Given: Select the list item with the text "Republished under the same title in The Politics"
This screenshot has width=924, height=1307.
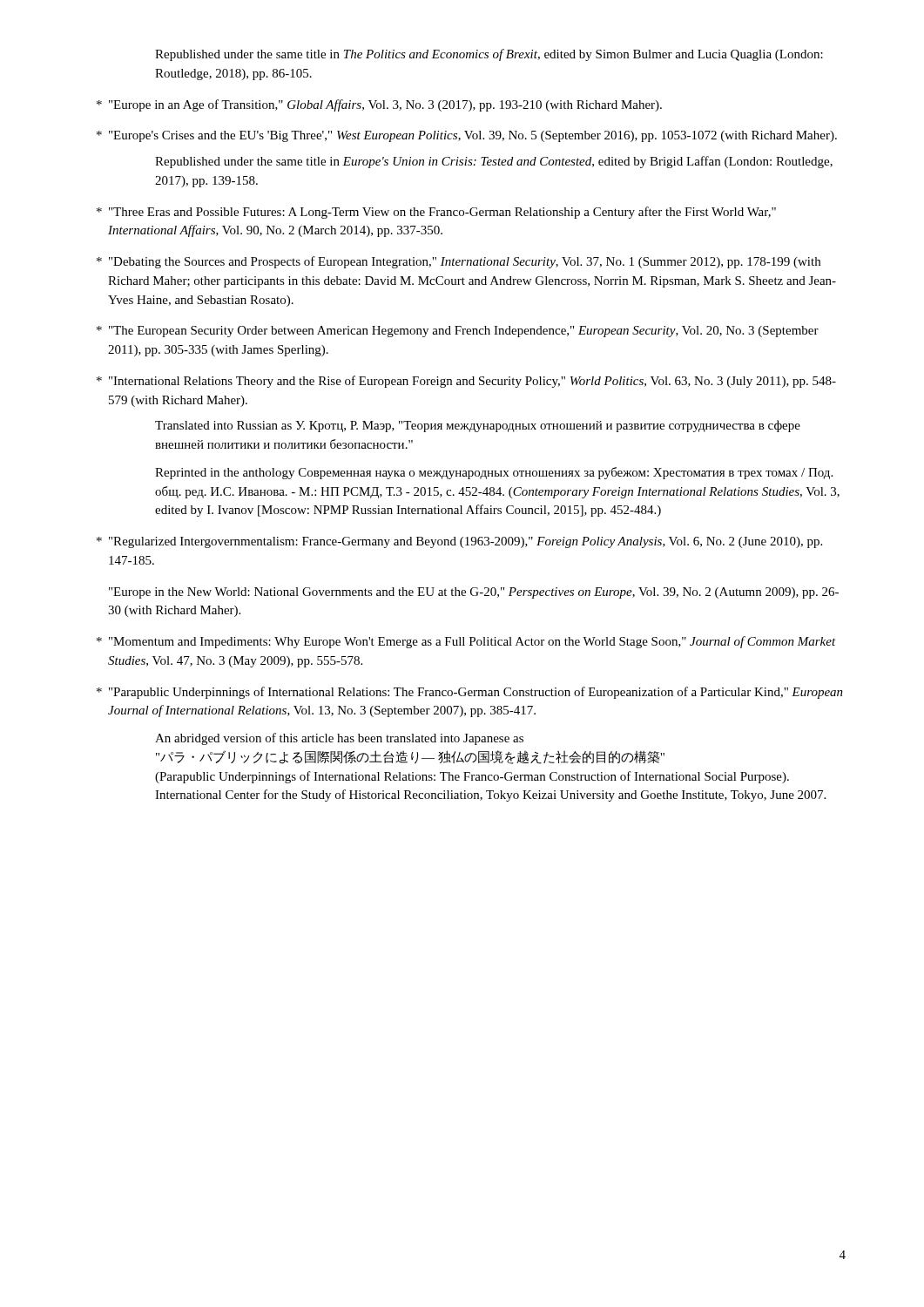Looking at the screenshot, I should 489,64.
